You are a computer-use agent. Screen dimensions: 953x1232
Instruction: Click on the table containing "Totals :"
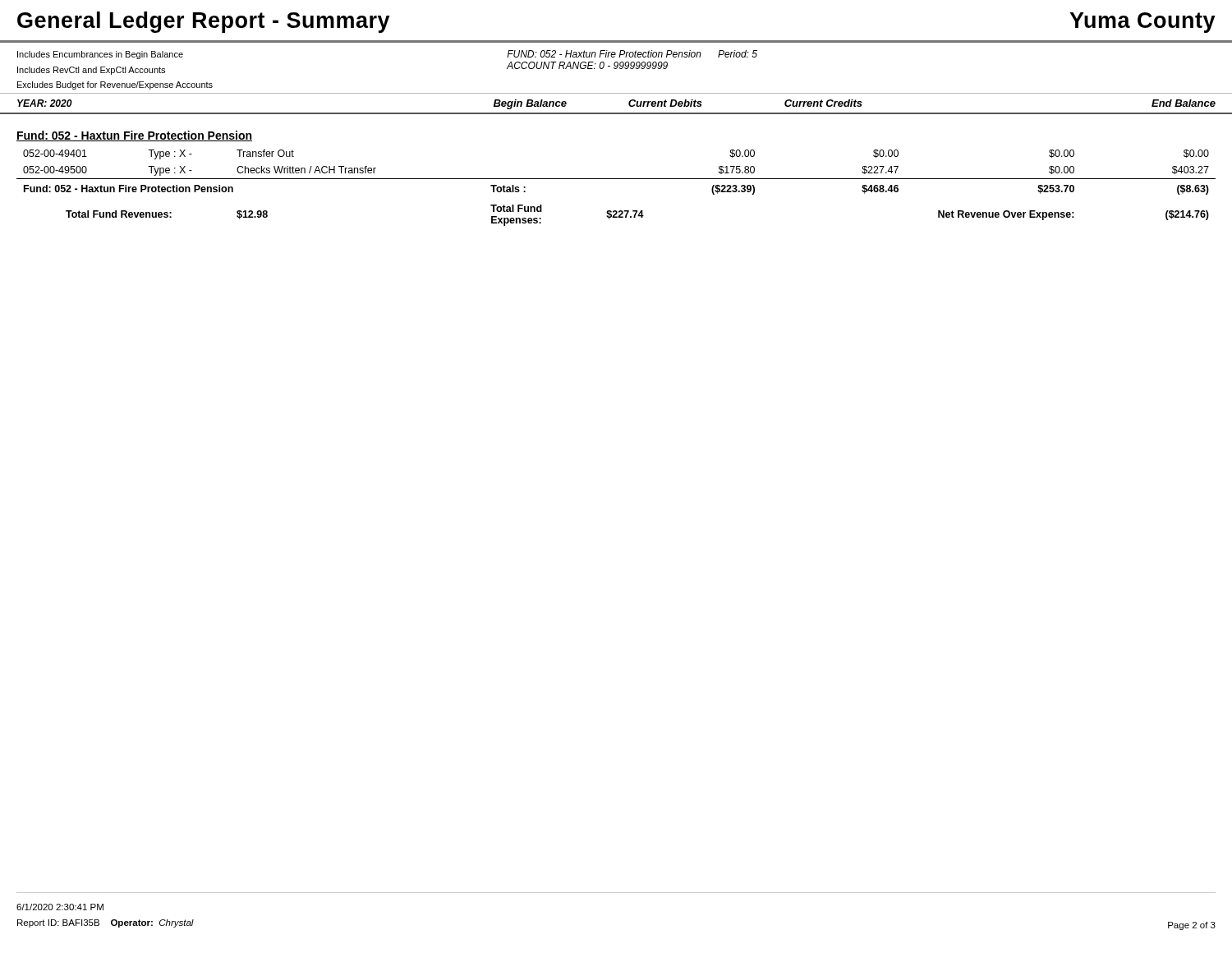point(616,188)
